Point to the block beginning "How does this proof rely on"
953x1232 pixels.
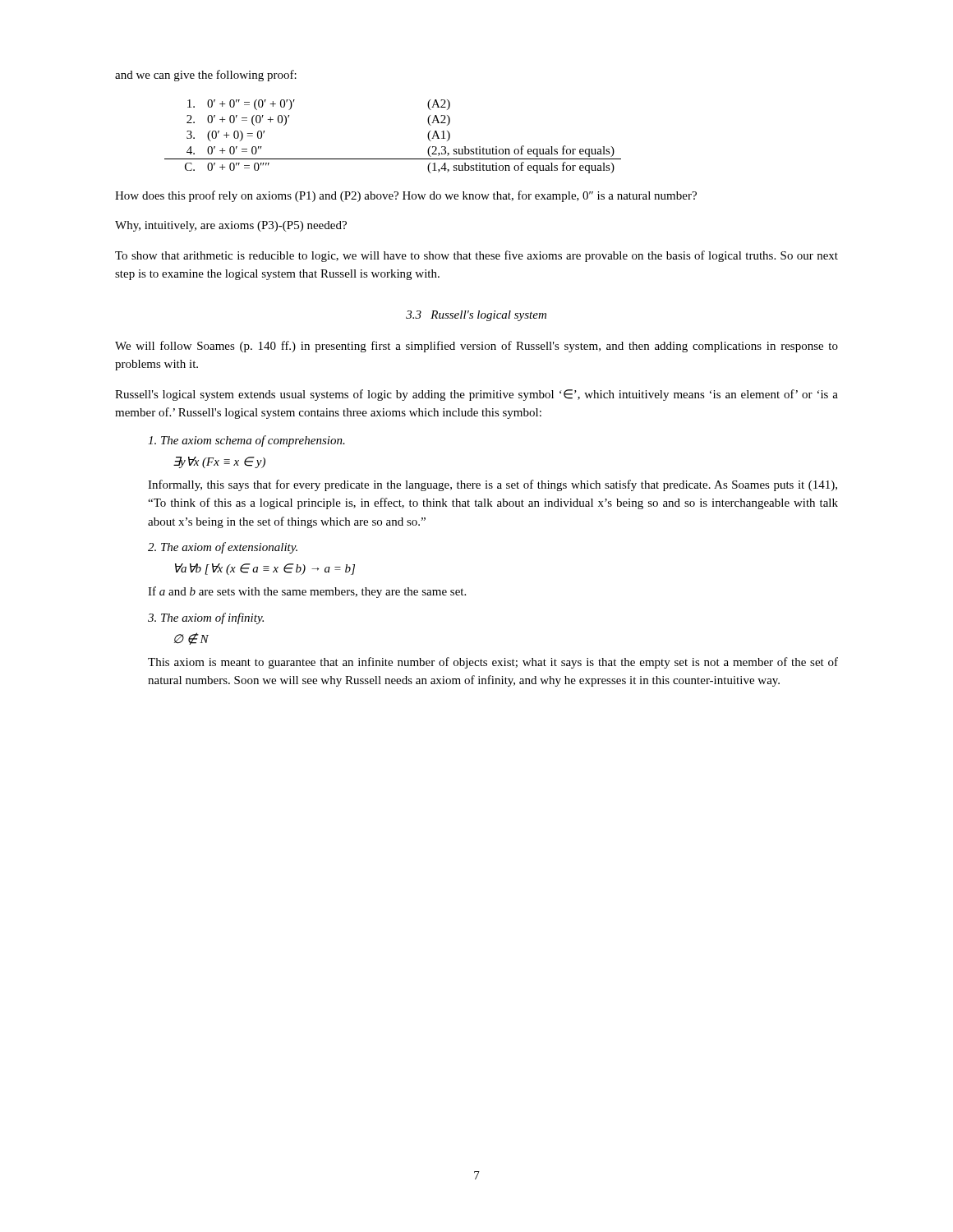[406, 195]
